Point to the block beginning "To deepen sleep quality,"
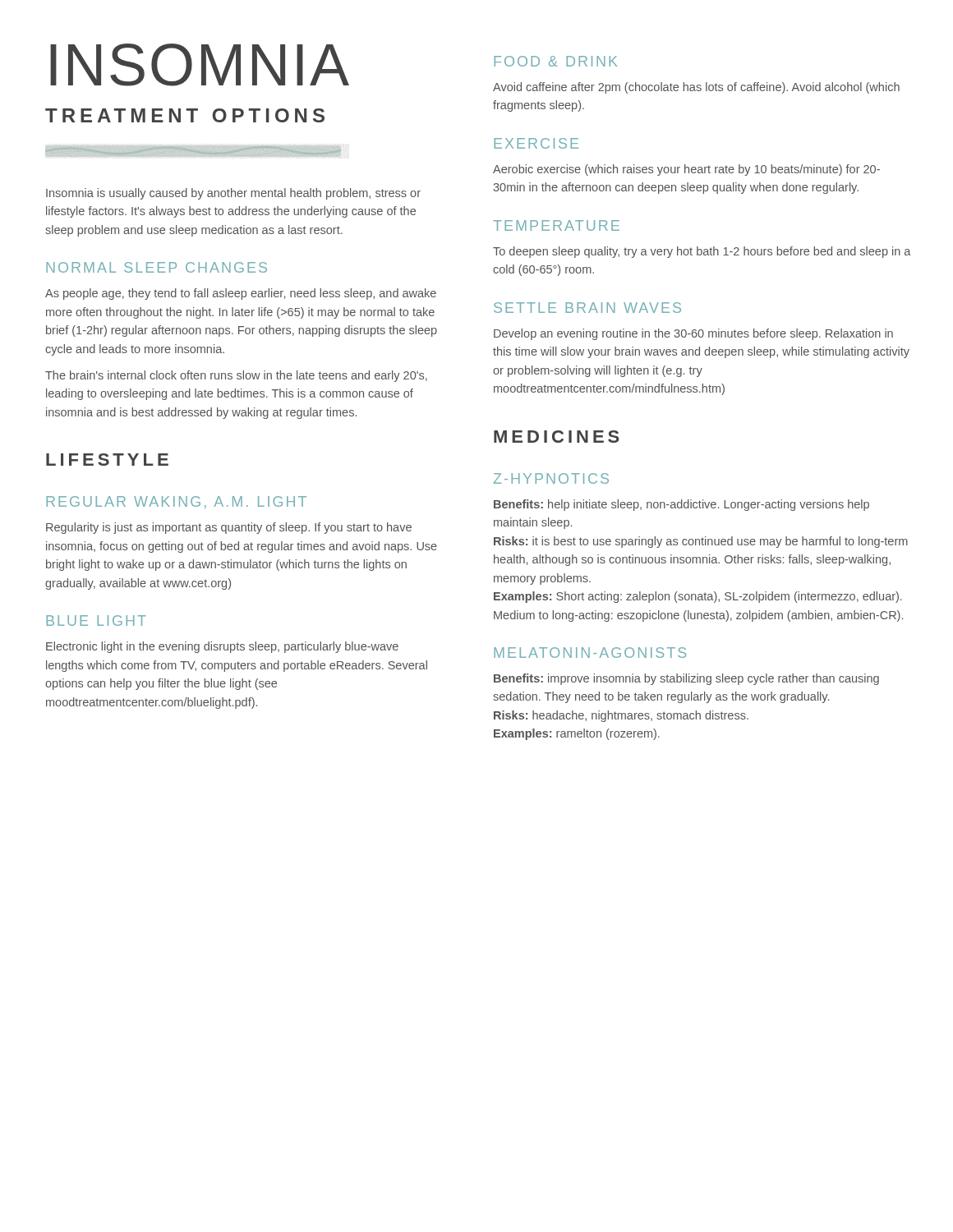Viewport: 953px width, 1232px height. (702, 261)
